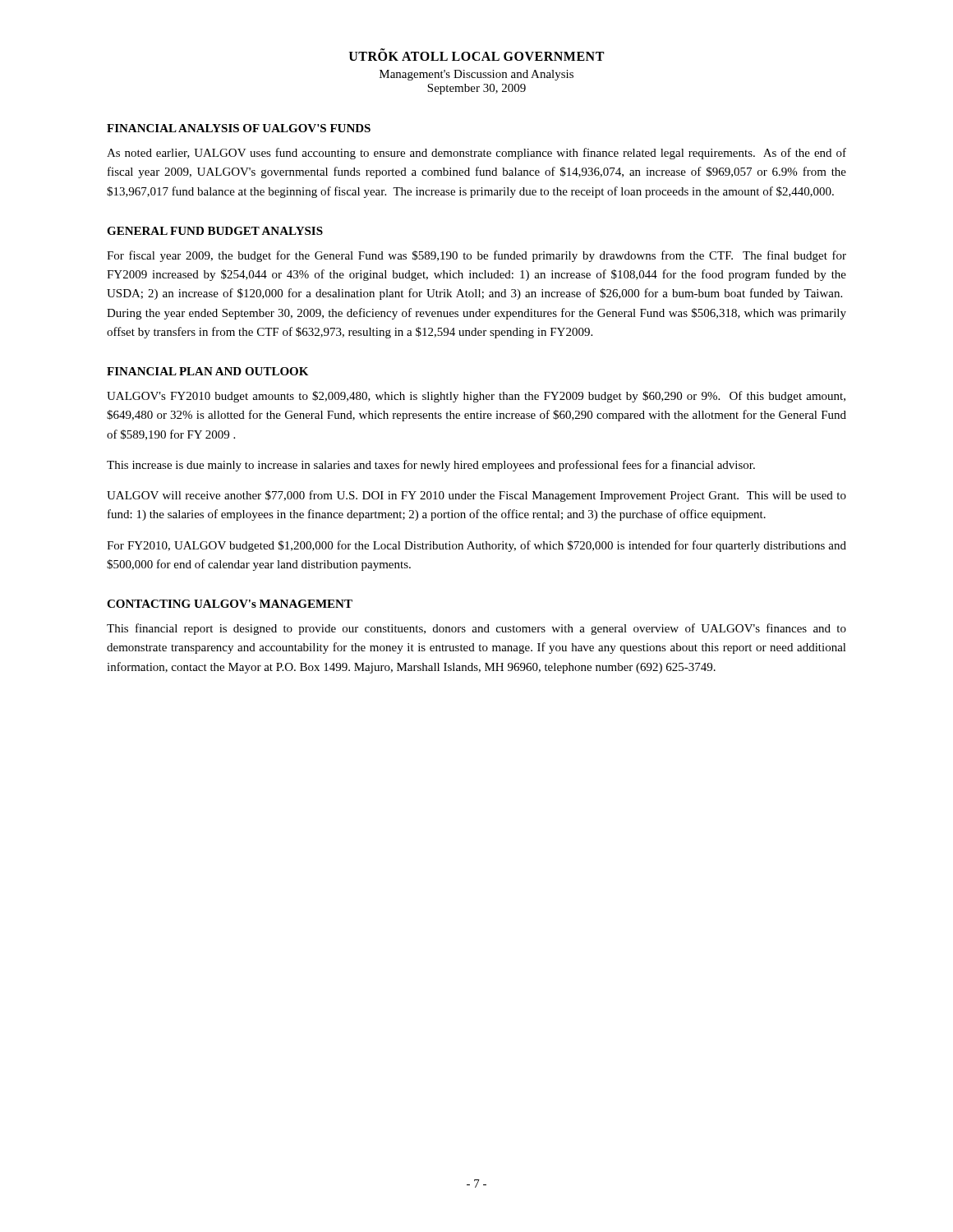Viewport: 953px width, 1232px height.
Task: Locate the text "CONTACTING UALGOV's MANAGEMENT"
Action: tap(230, 604)
